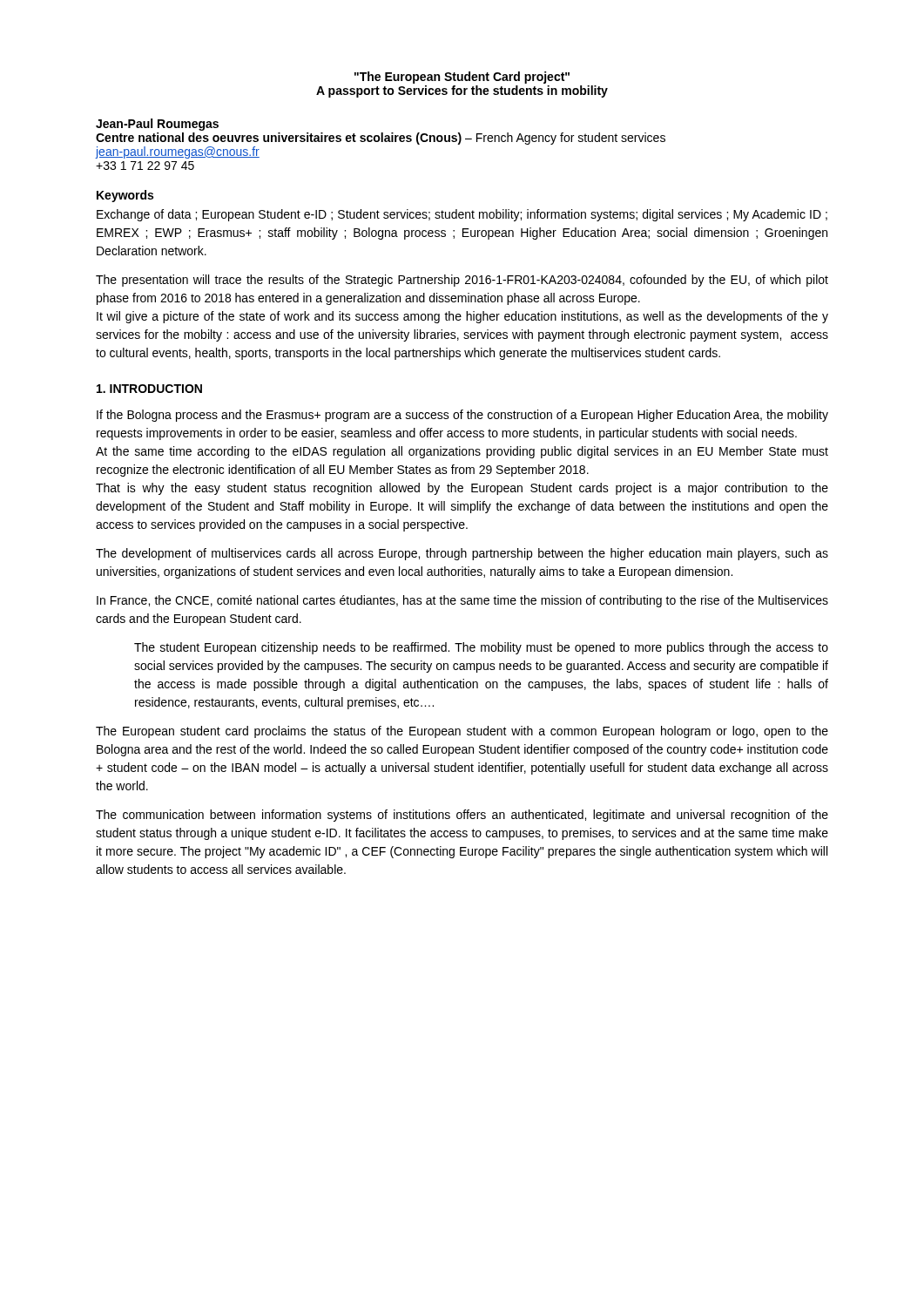
Task: Navigate to the text block starting ""The European Student Card"
Action: [x=462, y=84]
